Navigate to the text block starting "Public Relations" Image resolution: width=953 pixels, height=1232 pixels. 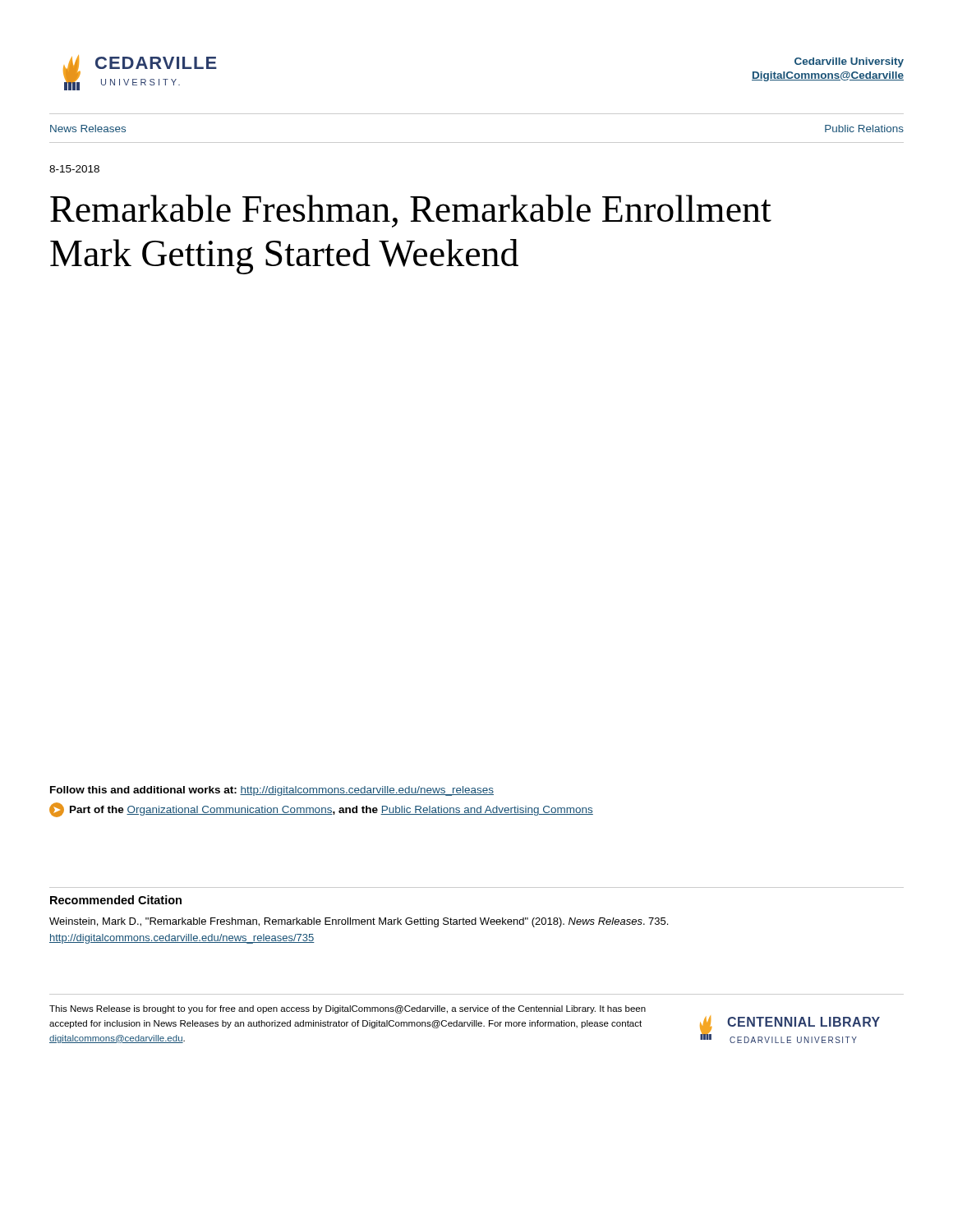[x=864, y=128]
